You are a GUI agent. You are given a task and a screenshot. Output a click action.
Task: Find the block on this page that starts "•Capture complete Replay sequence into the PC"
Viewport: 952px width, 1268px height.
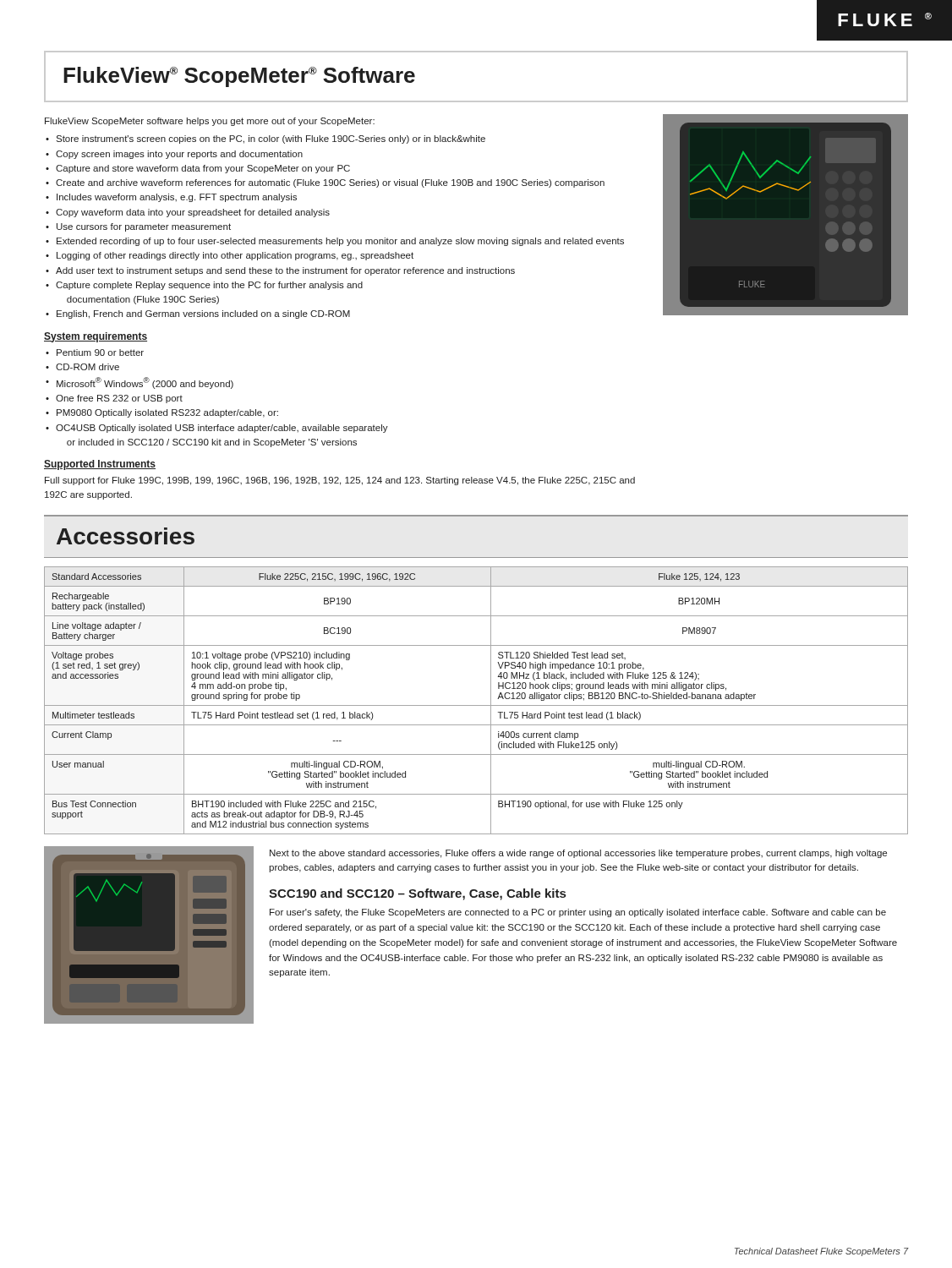pos(204,291)
